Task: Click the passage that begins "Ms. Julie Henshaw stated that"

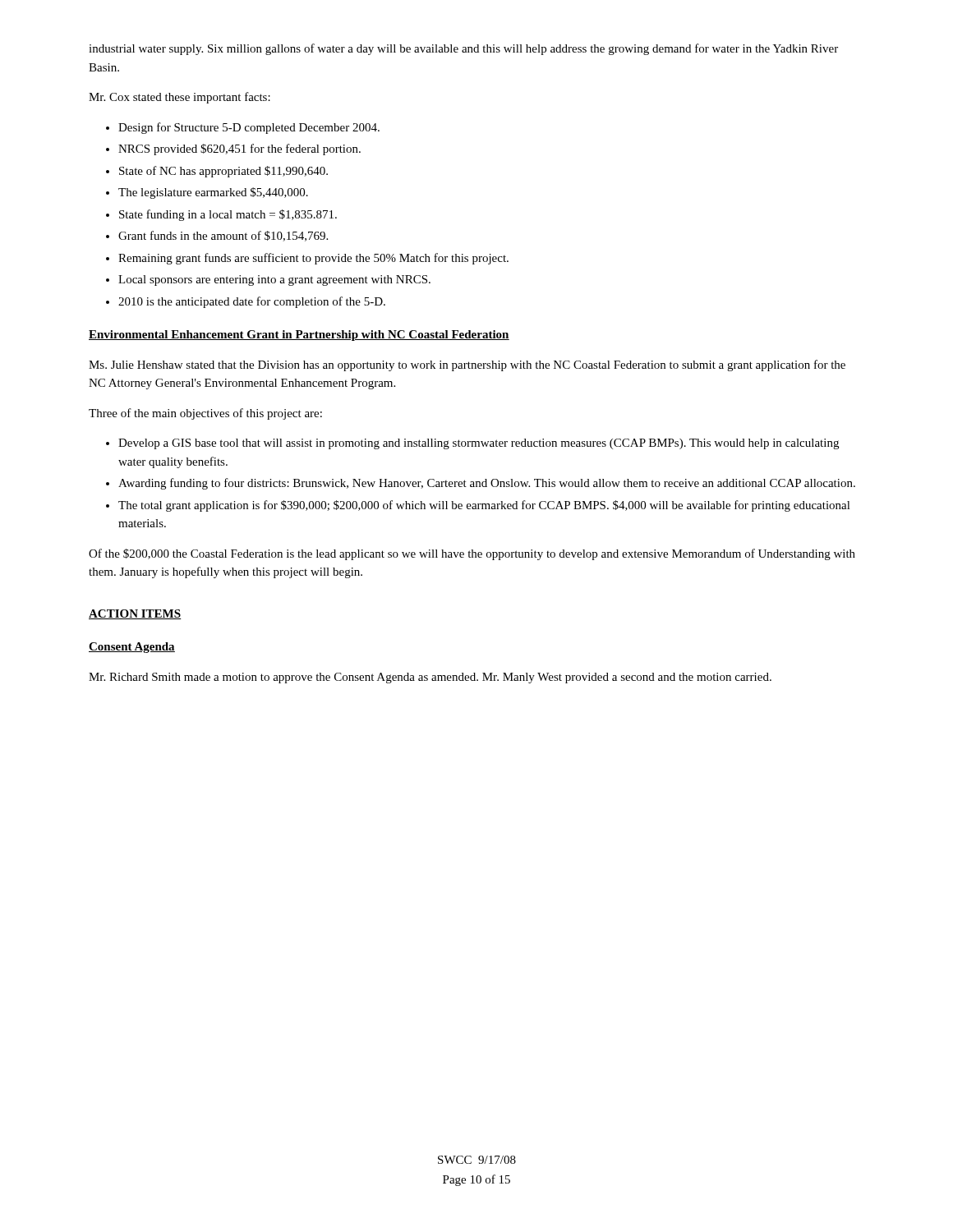Action: pos(476,374)
